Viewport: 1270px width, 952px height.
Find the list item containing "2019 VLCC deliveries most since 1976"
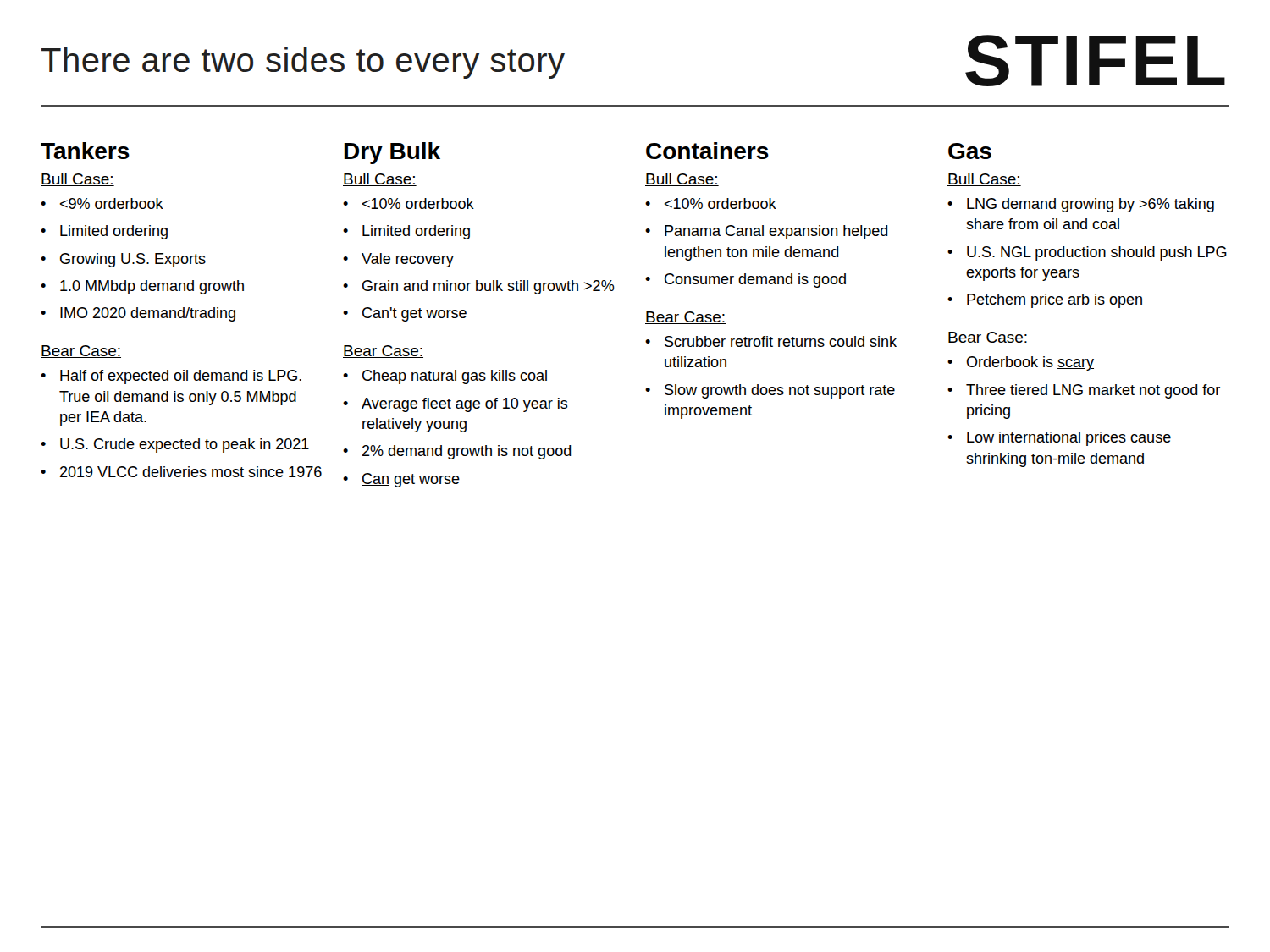pyautogui.click(x=191, y=472)
